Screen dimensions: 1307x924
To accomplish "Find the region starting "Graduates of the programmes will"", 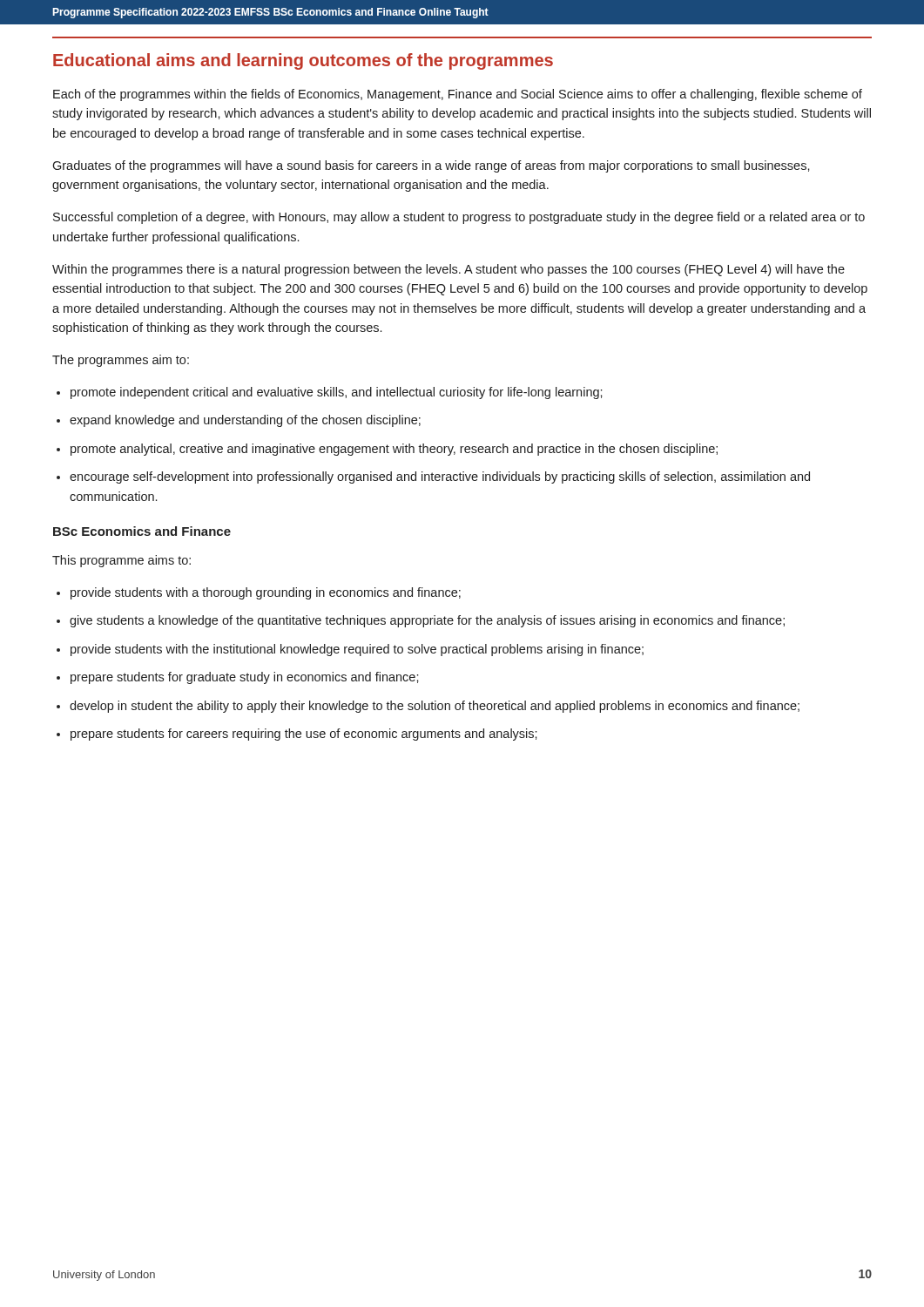I will pyautogui.click(x=462, y=175).
